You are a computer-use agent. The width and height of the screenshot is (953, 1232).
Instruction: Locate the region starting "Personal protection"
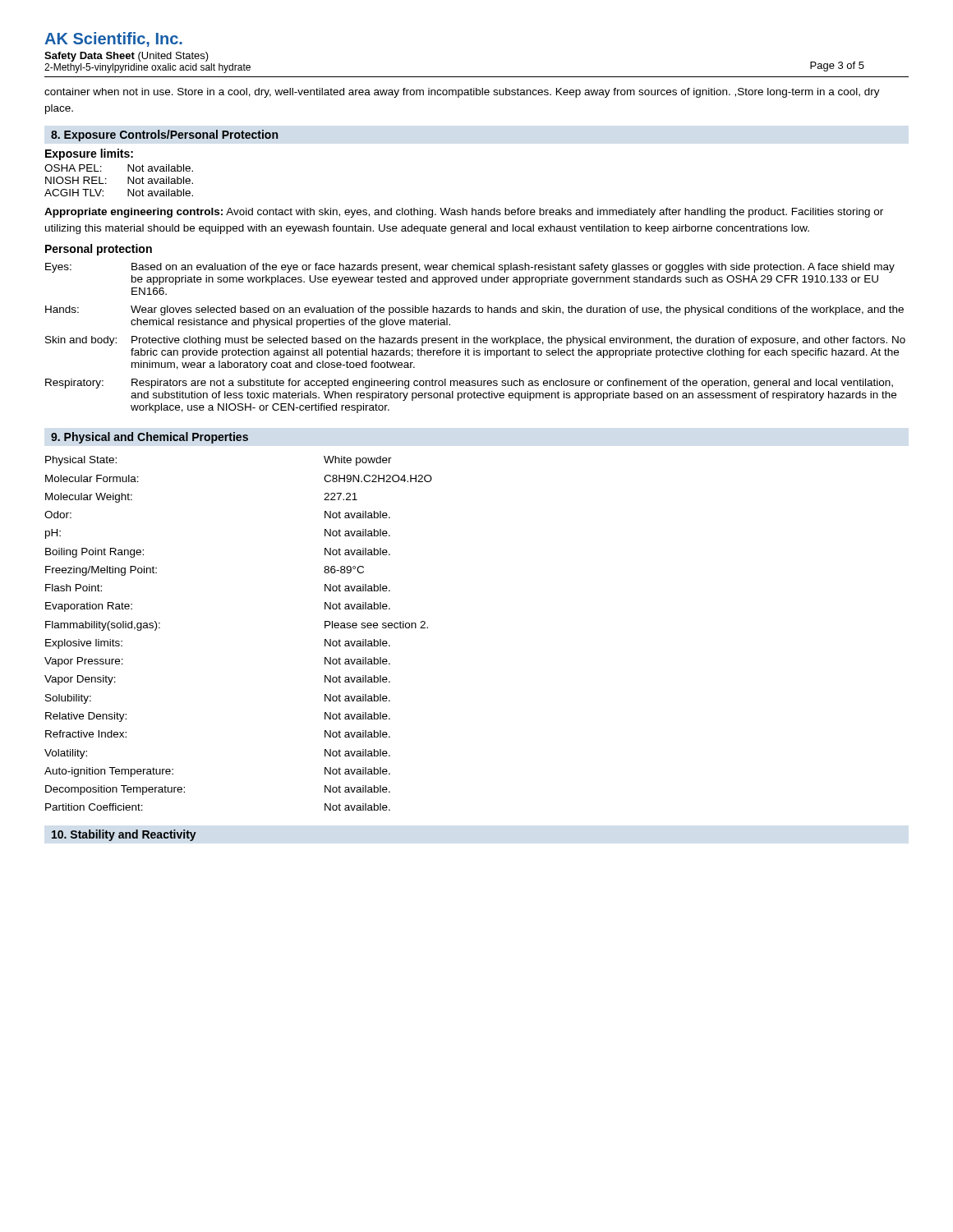(x=98, y=249)
